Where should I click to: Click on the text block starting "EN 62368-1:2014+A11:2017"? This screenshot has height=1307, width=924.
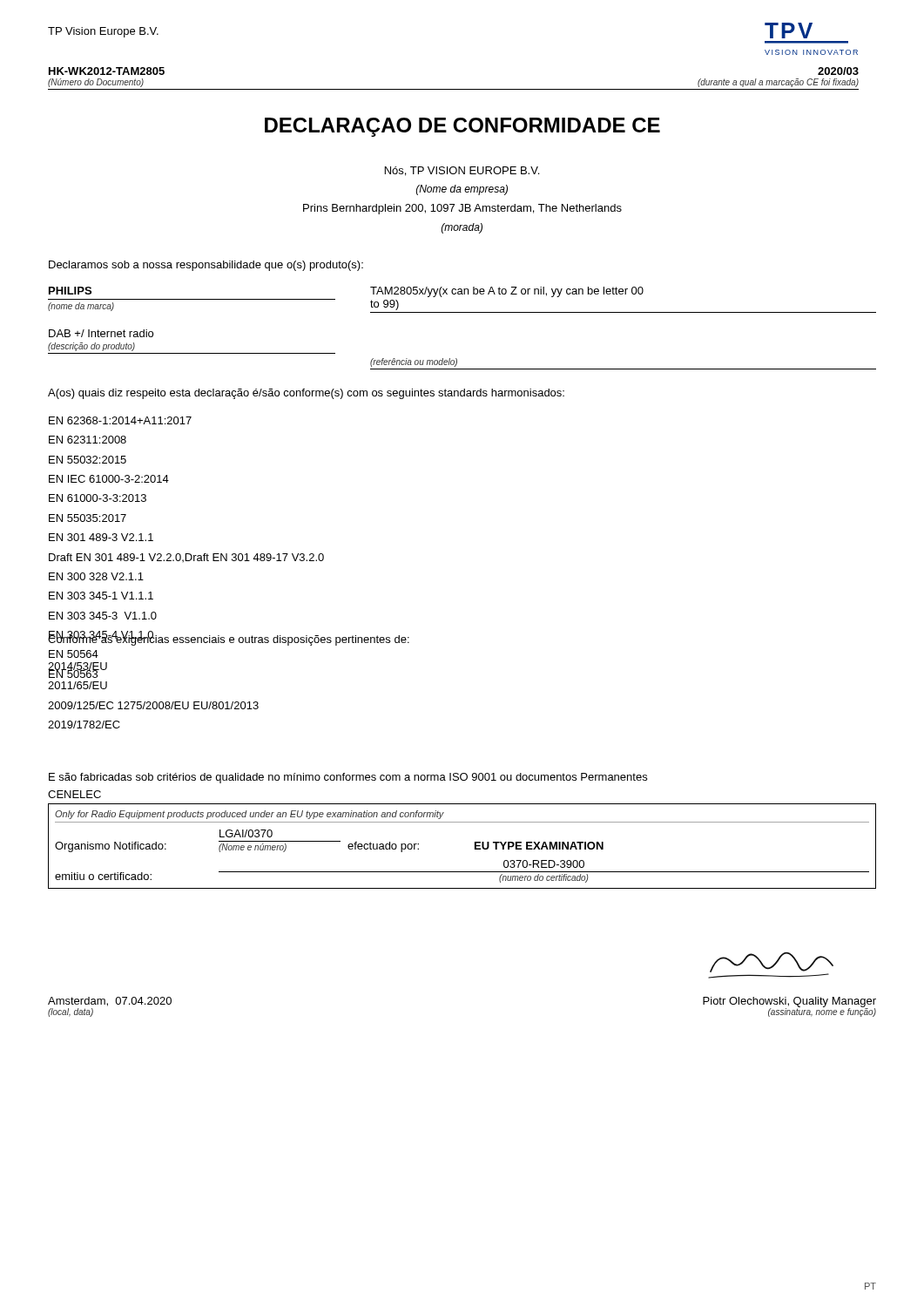tap(120, 420)
